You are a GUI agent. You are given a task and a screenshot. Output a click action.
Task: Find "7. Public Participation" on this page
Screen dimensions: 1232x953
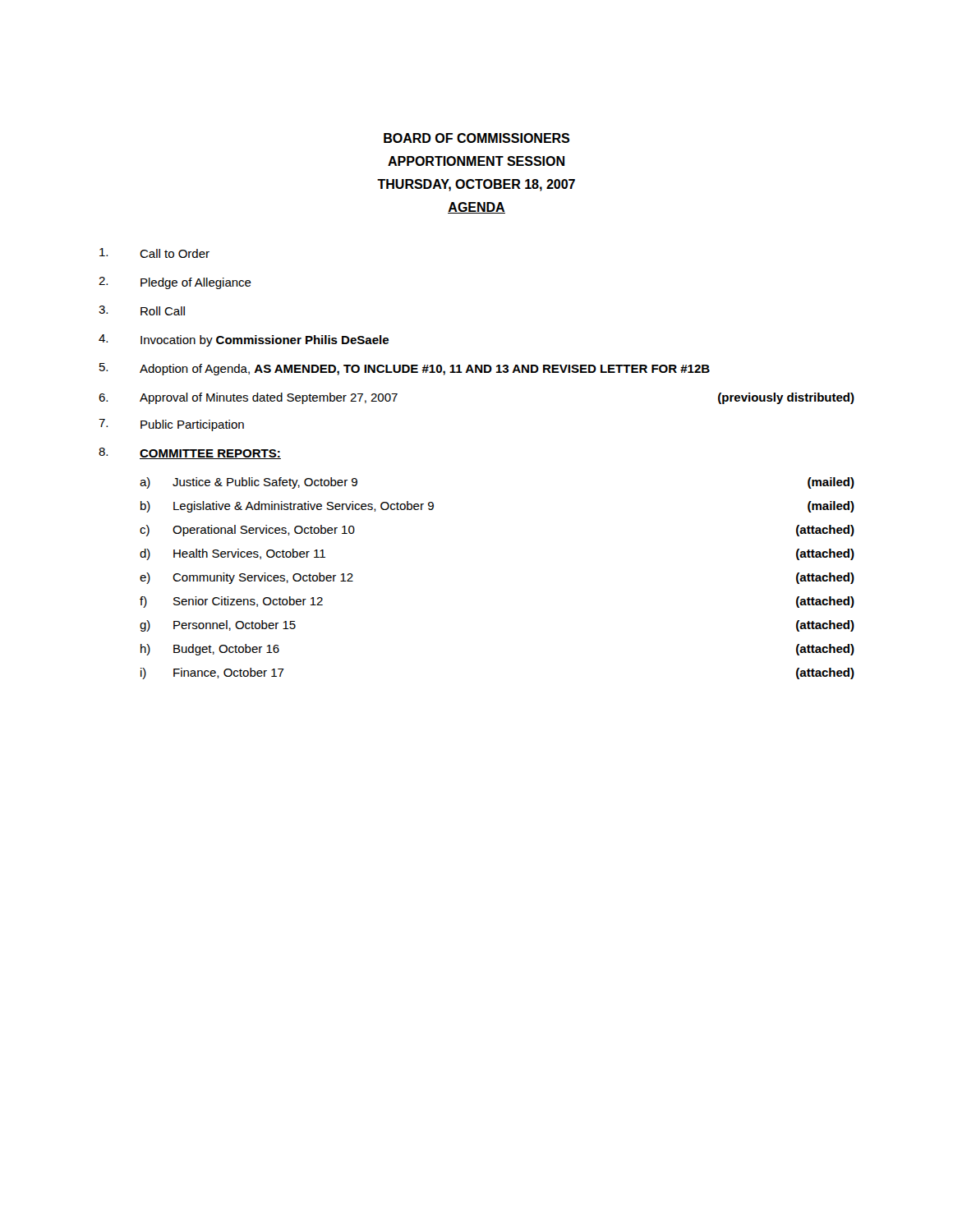click(171, 425)
